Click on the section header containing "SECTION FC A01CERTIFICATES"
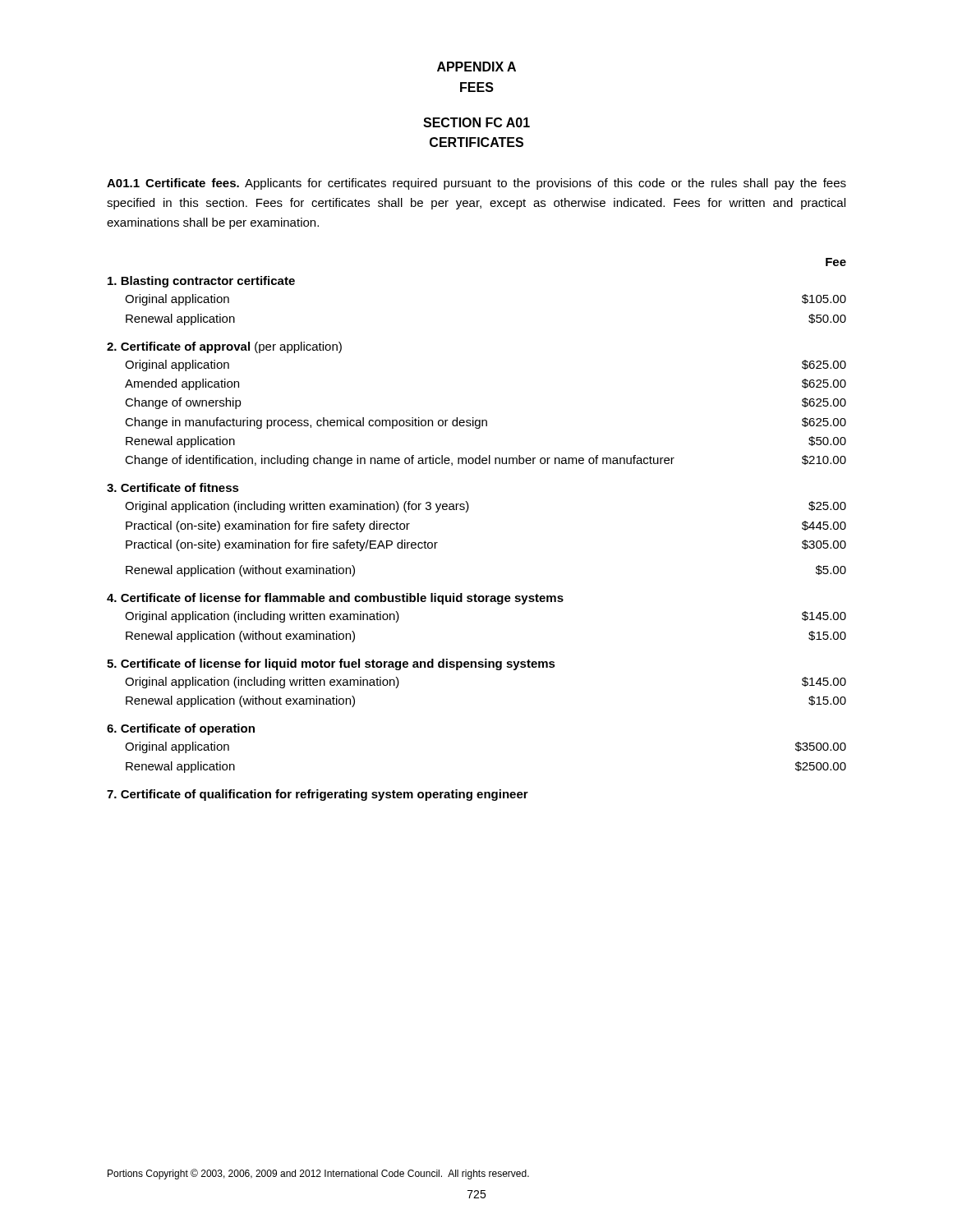Viewport: 953px width, 1232px height. coord(476,133)
